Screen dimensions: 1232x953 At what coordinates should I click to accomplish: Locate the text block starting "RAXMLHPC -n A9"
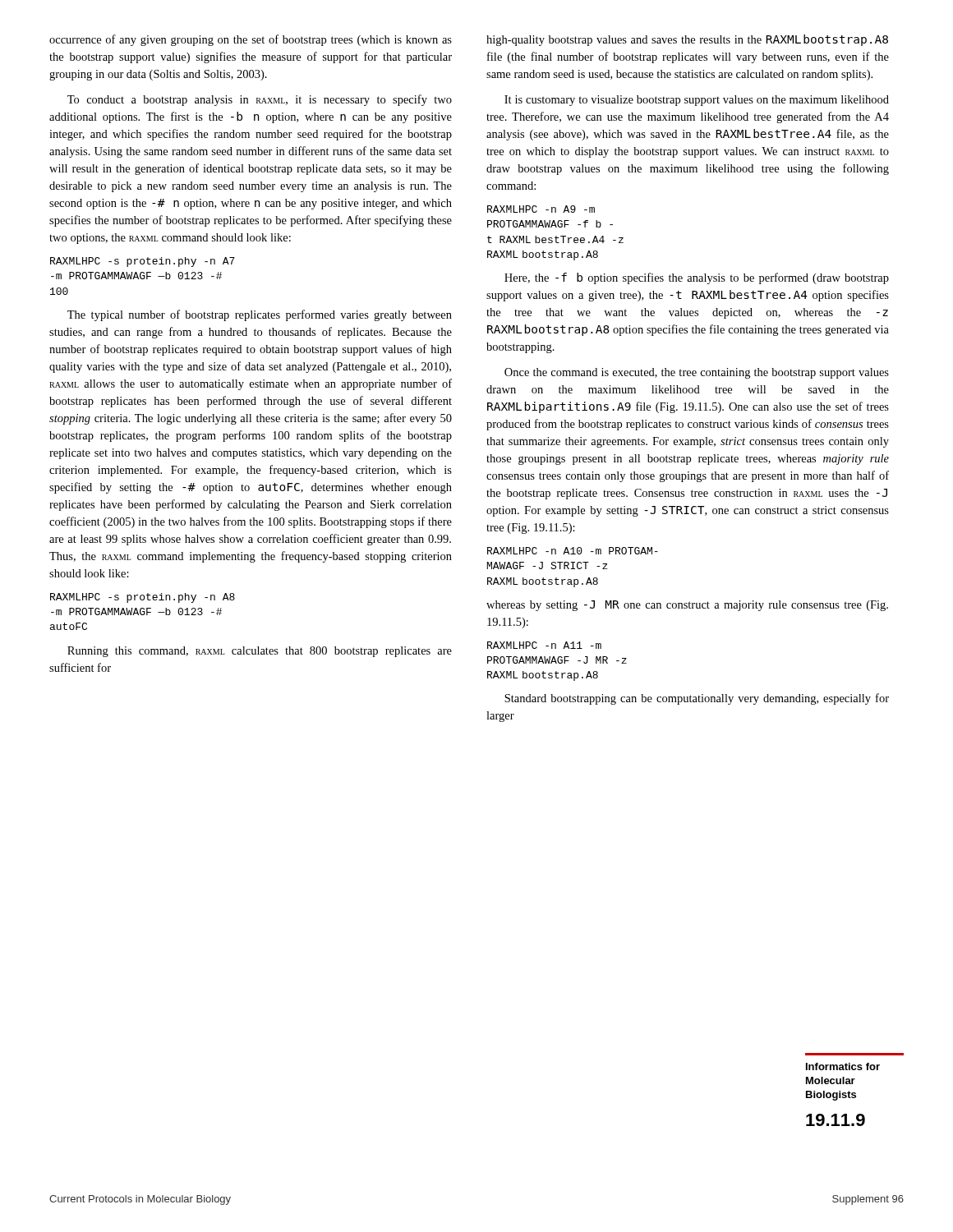tap(555, 233)
